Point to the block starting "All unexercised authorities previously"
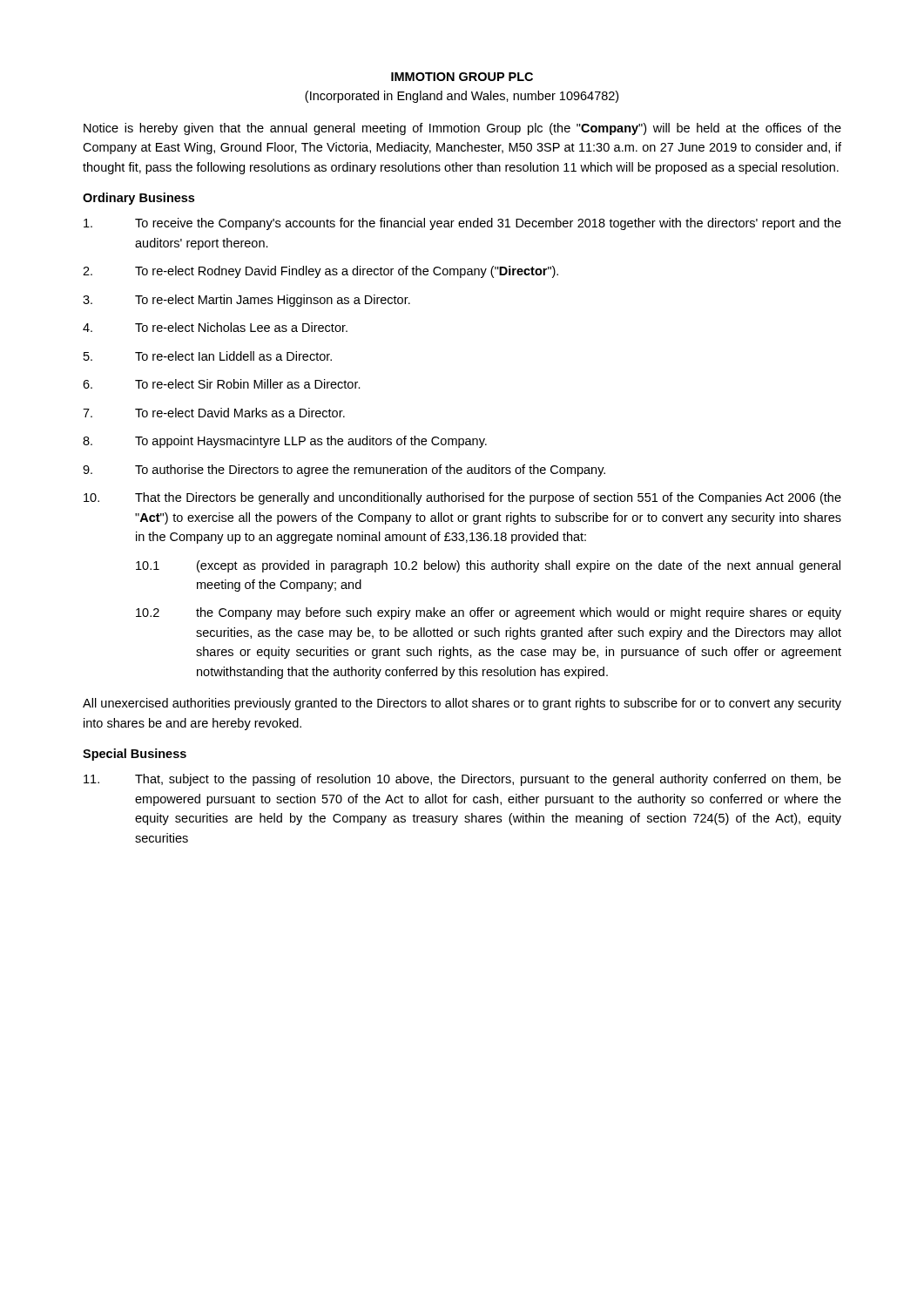The image size is (924, 1307). [462, 713]
